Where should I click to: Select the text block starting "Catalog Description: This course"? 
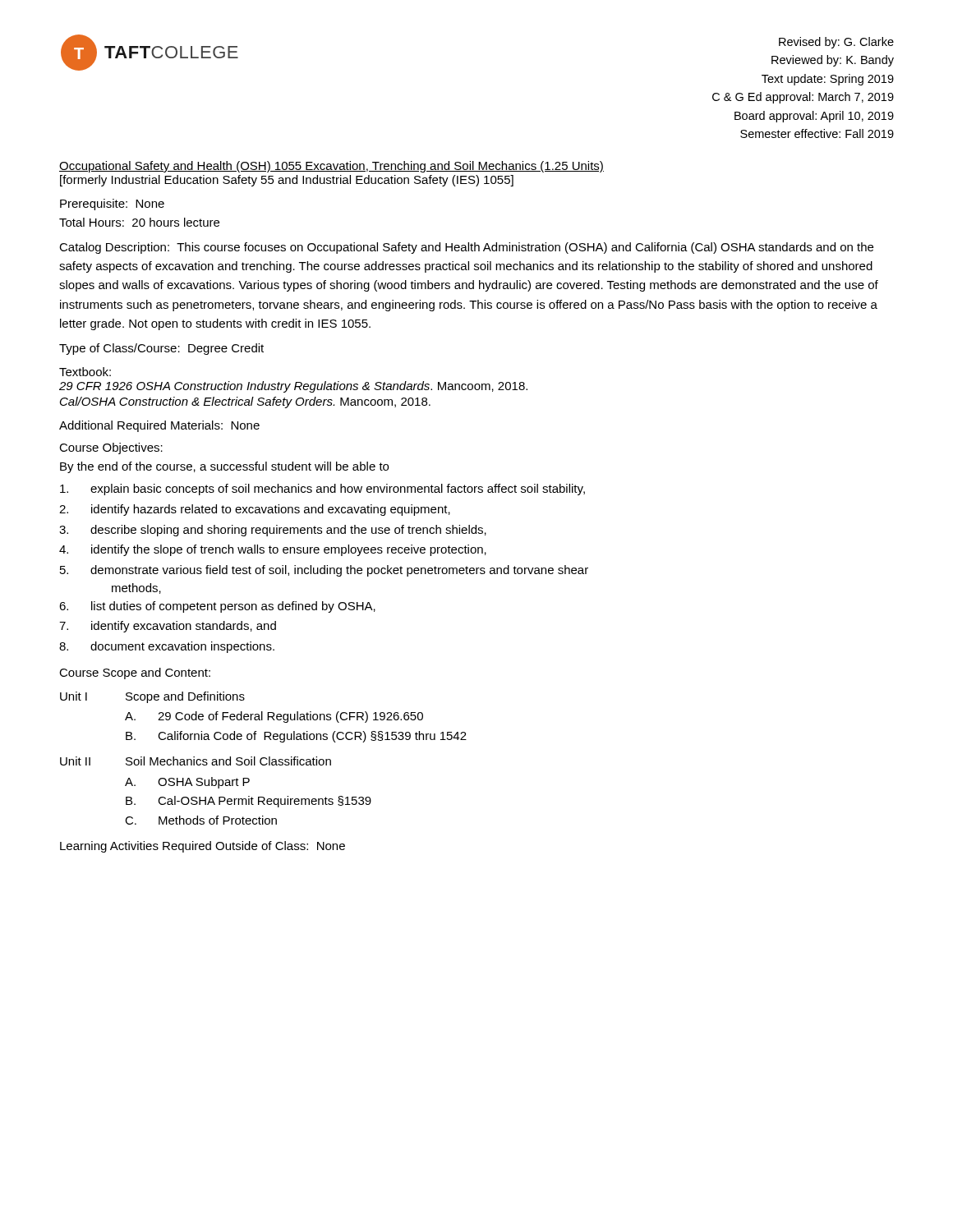[x=469, y=285]
